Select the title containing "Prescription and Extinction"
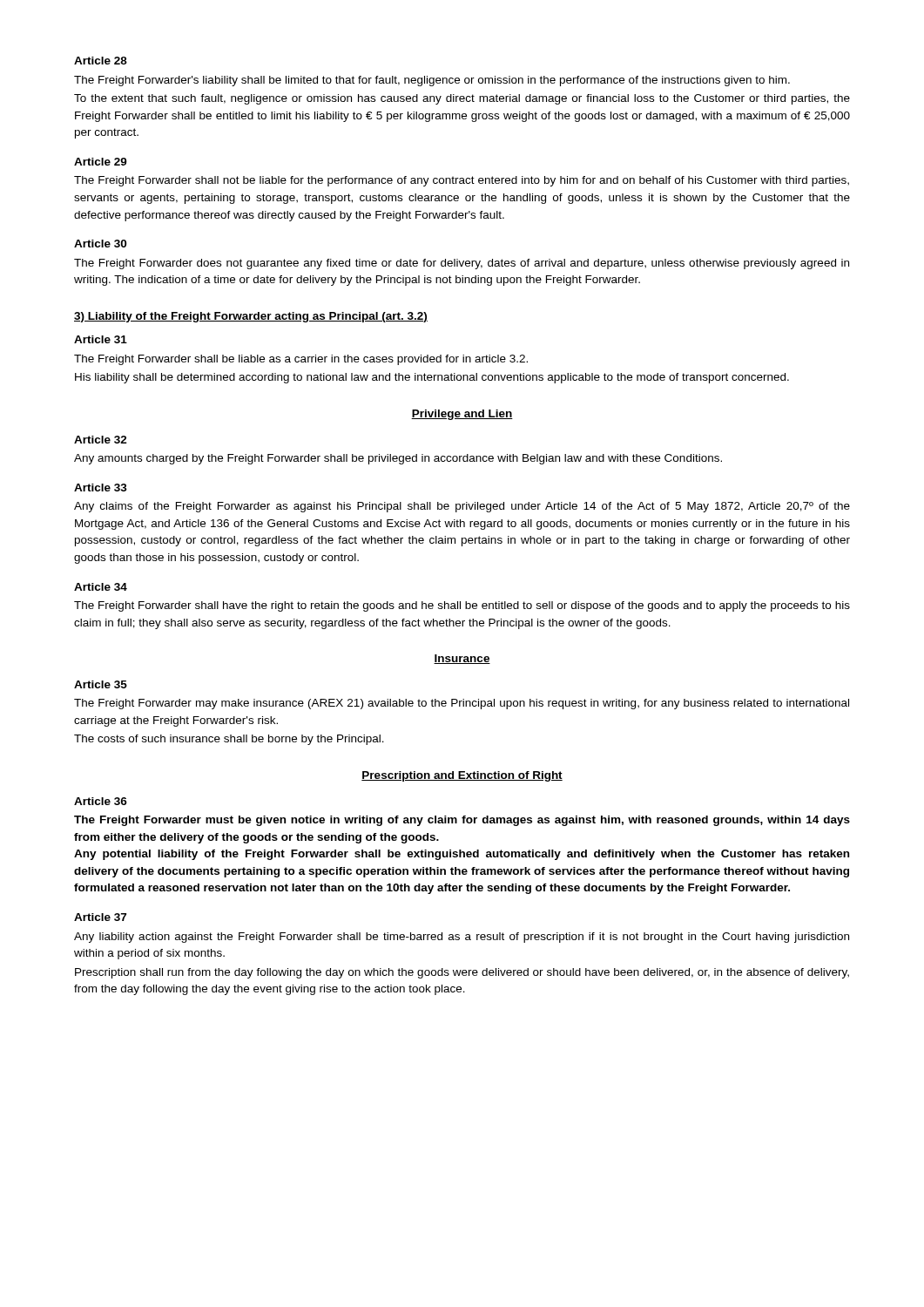The height and width of the screenshot is (1307, 924). tap(462, 775)
